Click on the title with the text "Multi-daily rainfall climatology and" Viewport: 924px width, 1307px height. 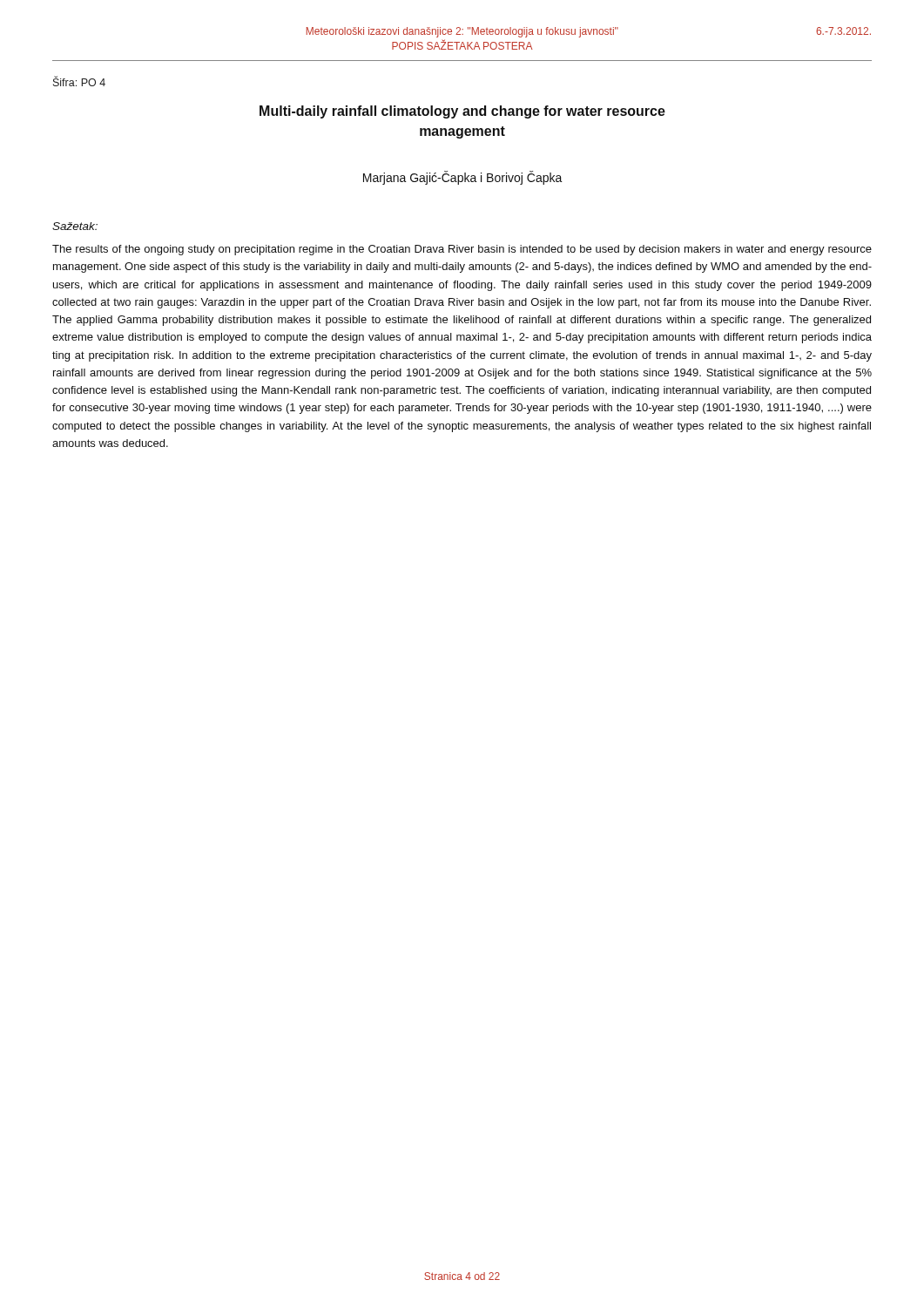click(x=462, y=121)
